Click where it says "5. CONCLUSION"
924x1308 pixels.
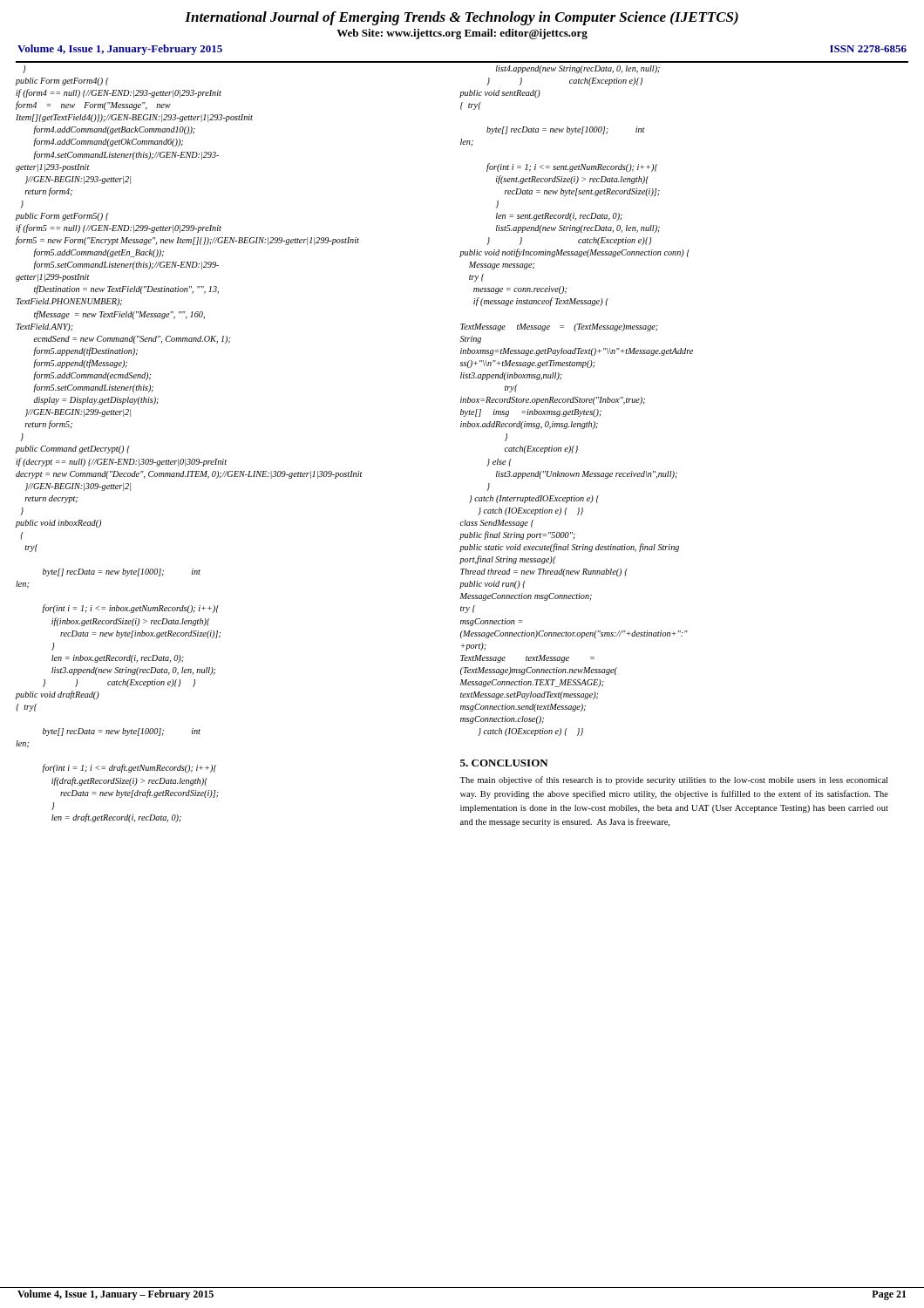[x=504, y=763]
